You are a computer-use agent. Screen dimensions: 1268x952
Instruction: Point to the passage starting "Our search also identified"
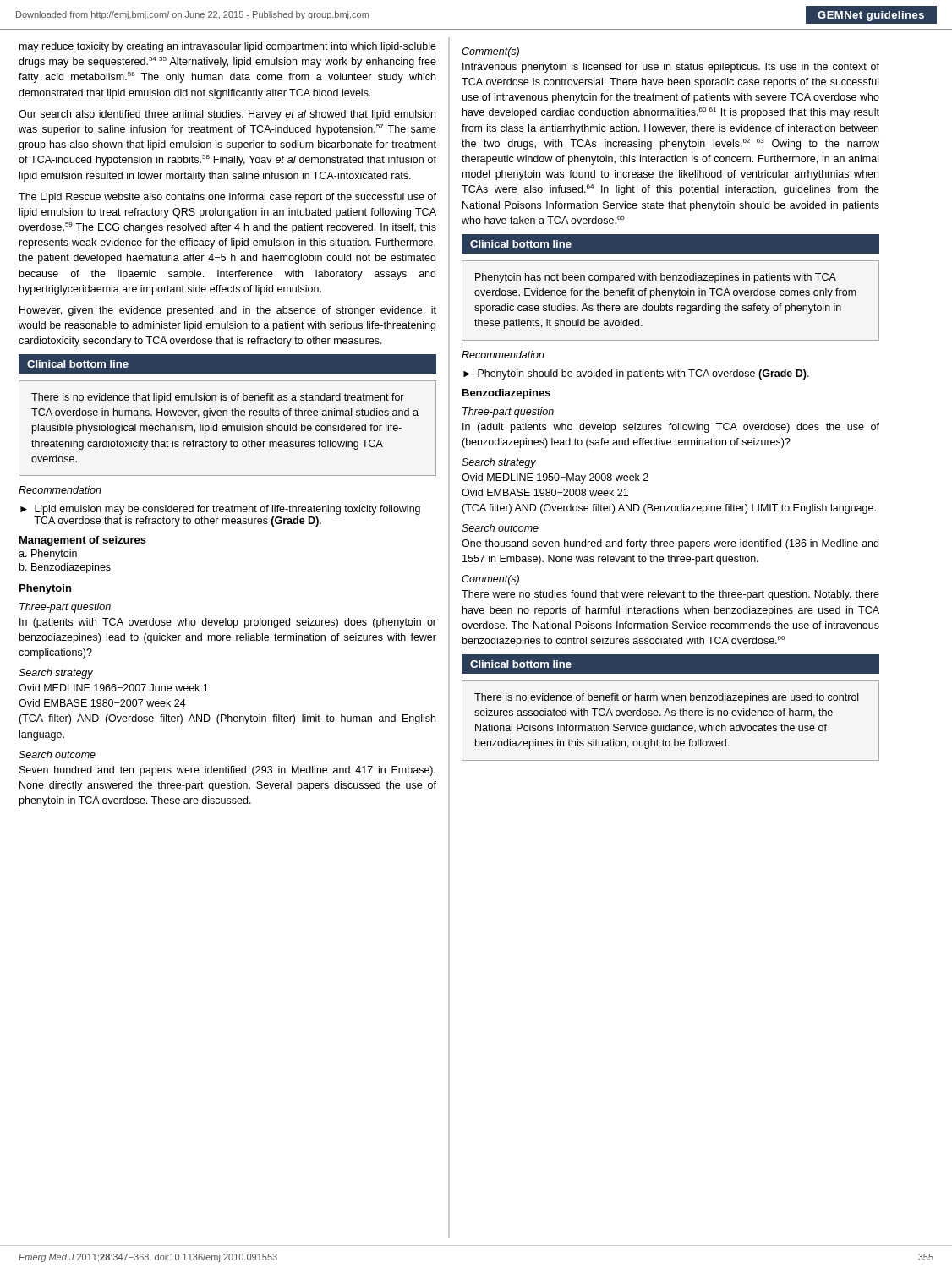pyautogui.click(x=227, y=145)
